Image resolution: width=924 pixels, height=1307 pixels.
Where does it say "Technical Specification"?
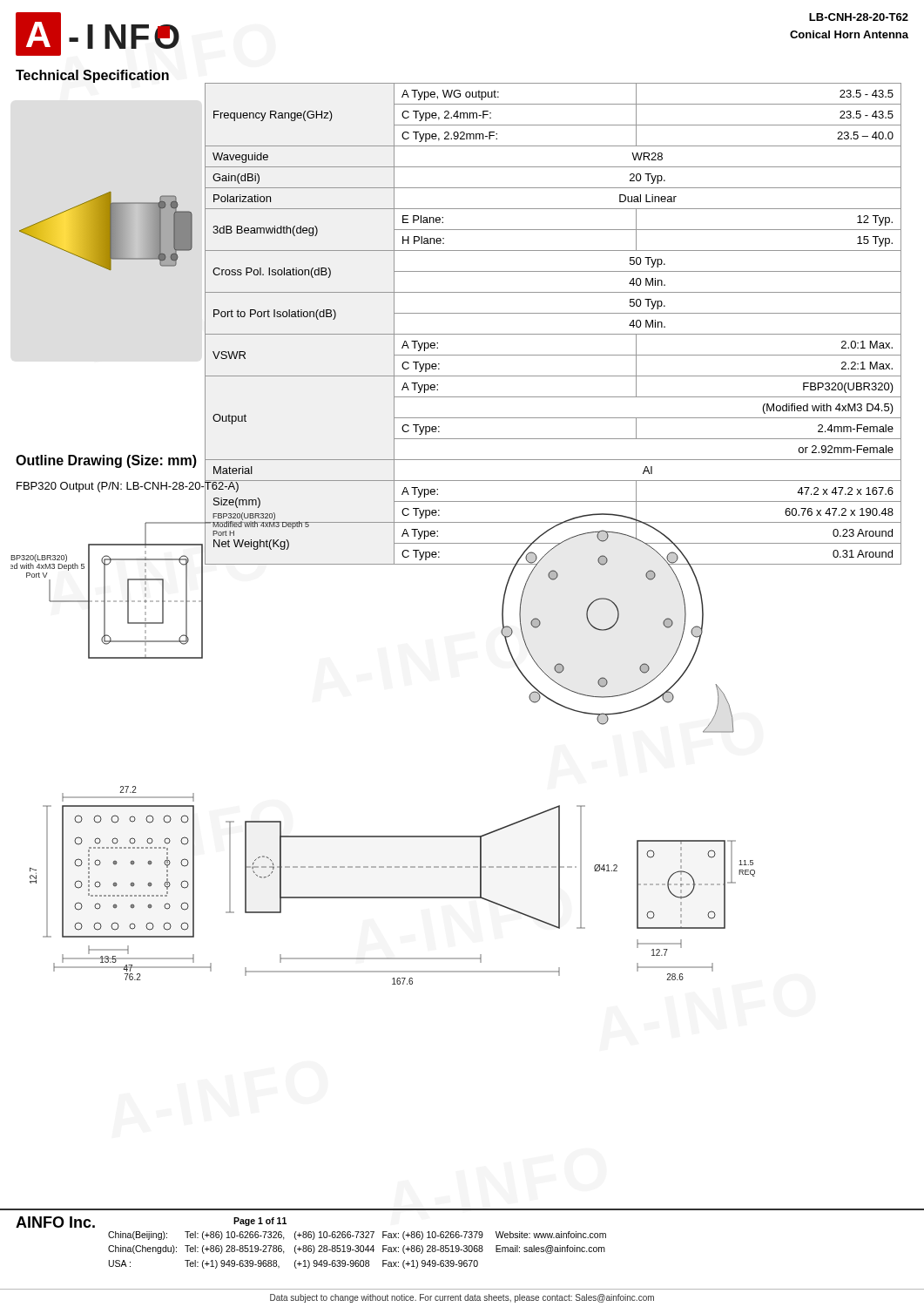click(93, 75)
